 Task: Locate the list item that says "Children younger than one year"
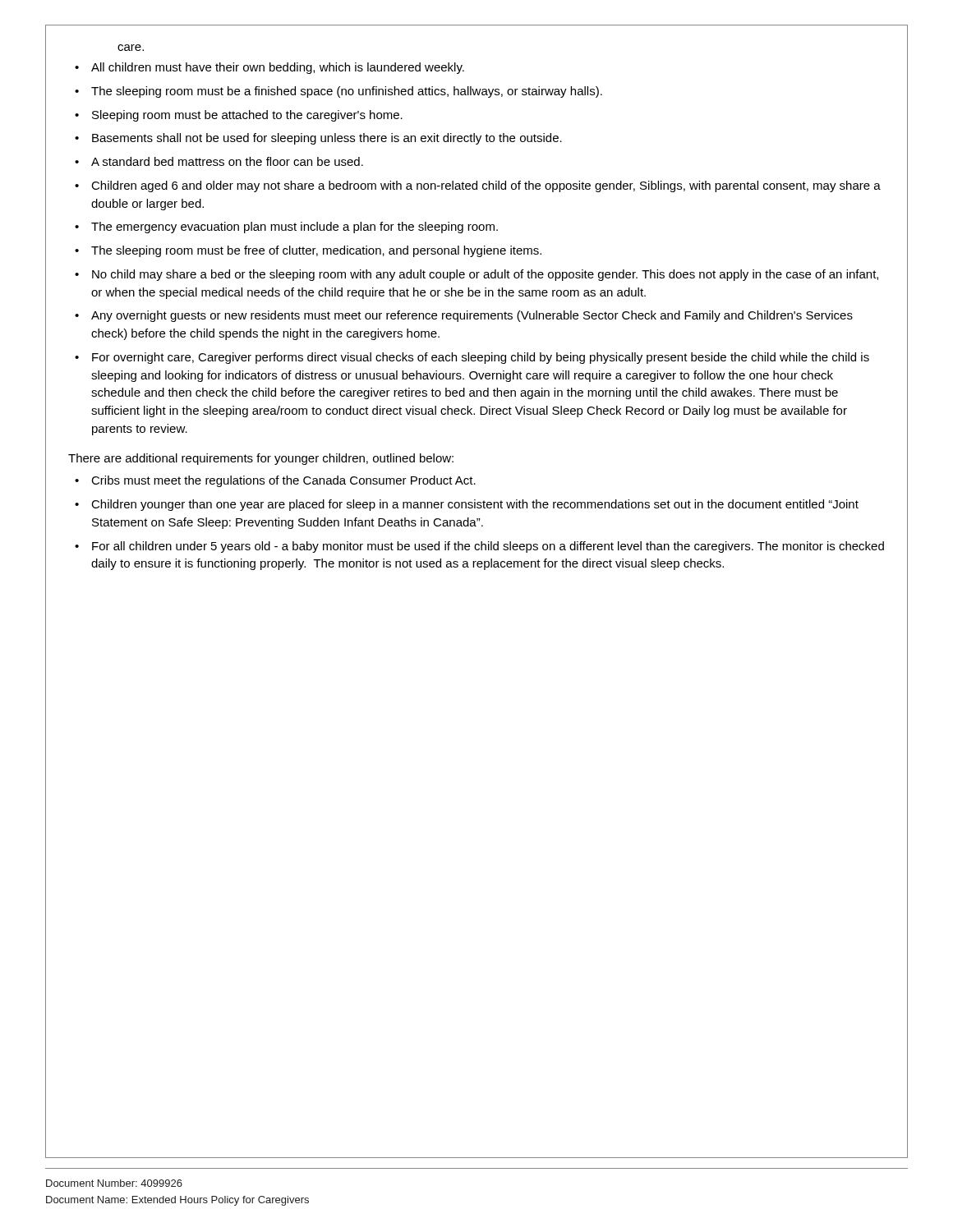[475, 513]
